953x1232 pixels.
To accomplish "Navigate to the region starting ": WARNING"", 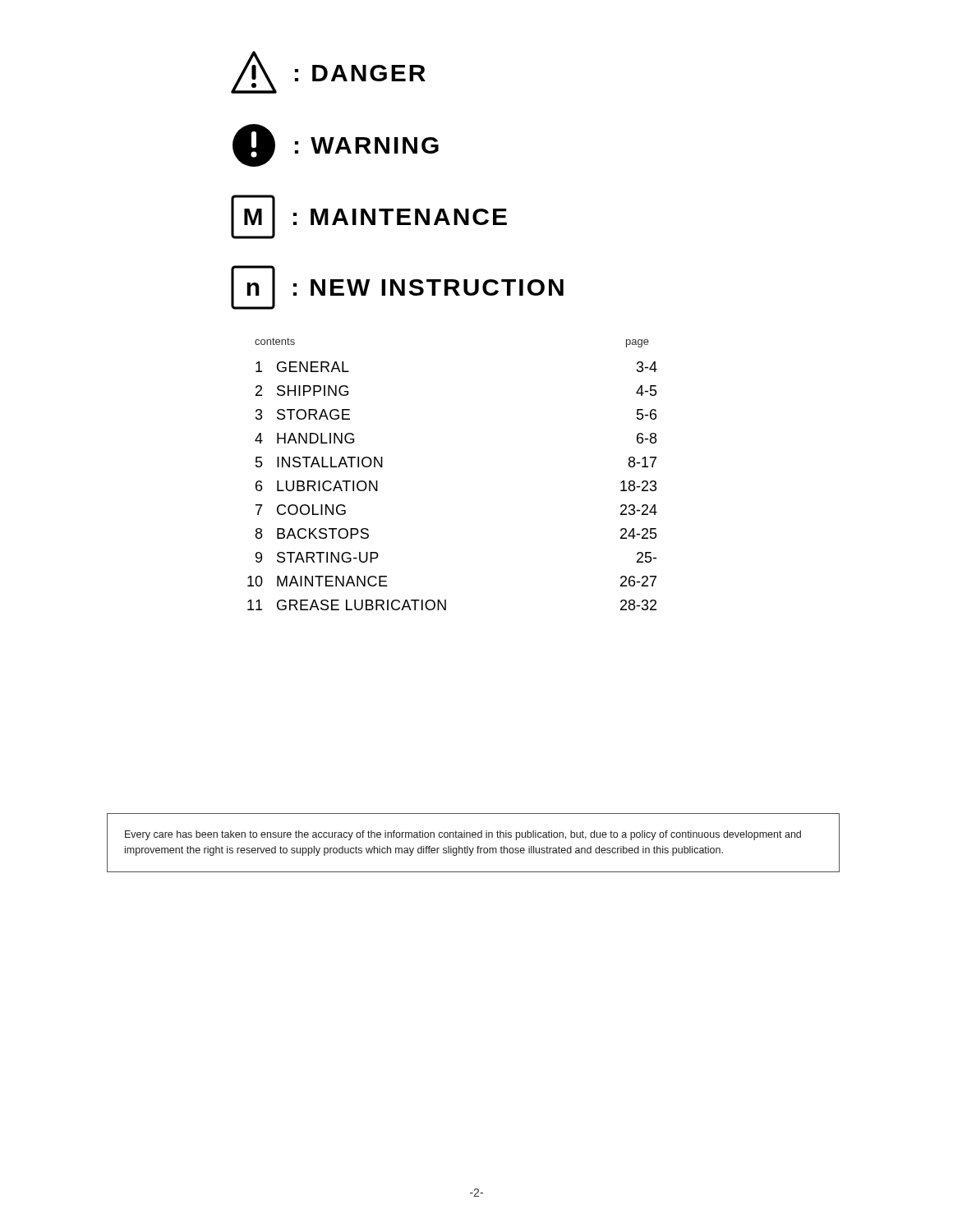I will [367, 145].
